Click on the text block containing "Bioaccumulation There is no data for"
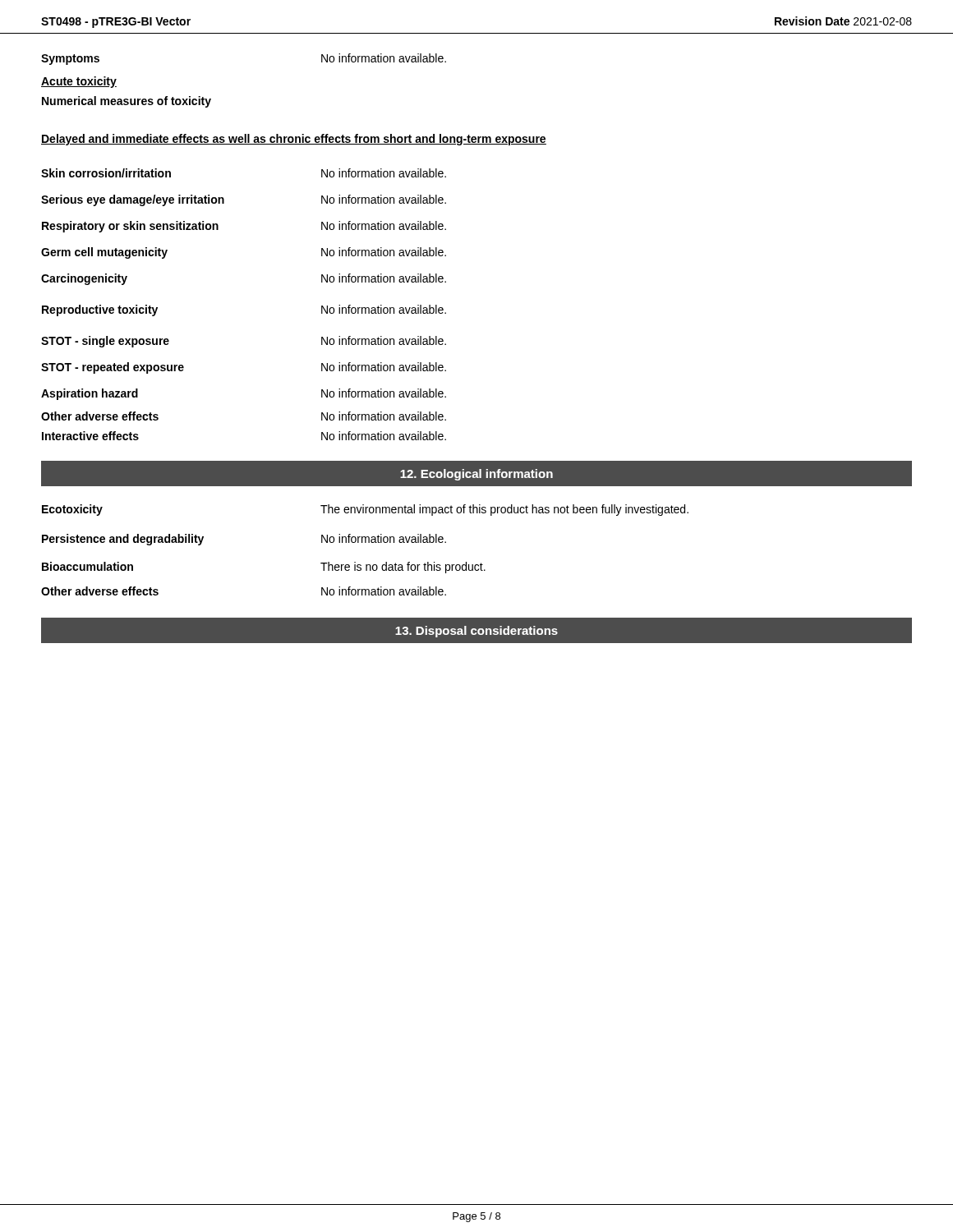Viewport: 953px width, 1232px height. pyautogui.click(x=476, y=567)
